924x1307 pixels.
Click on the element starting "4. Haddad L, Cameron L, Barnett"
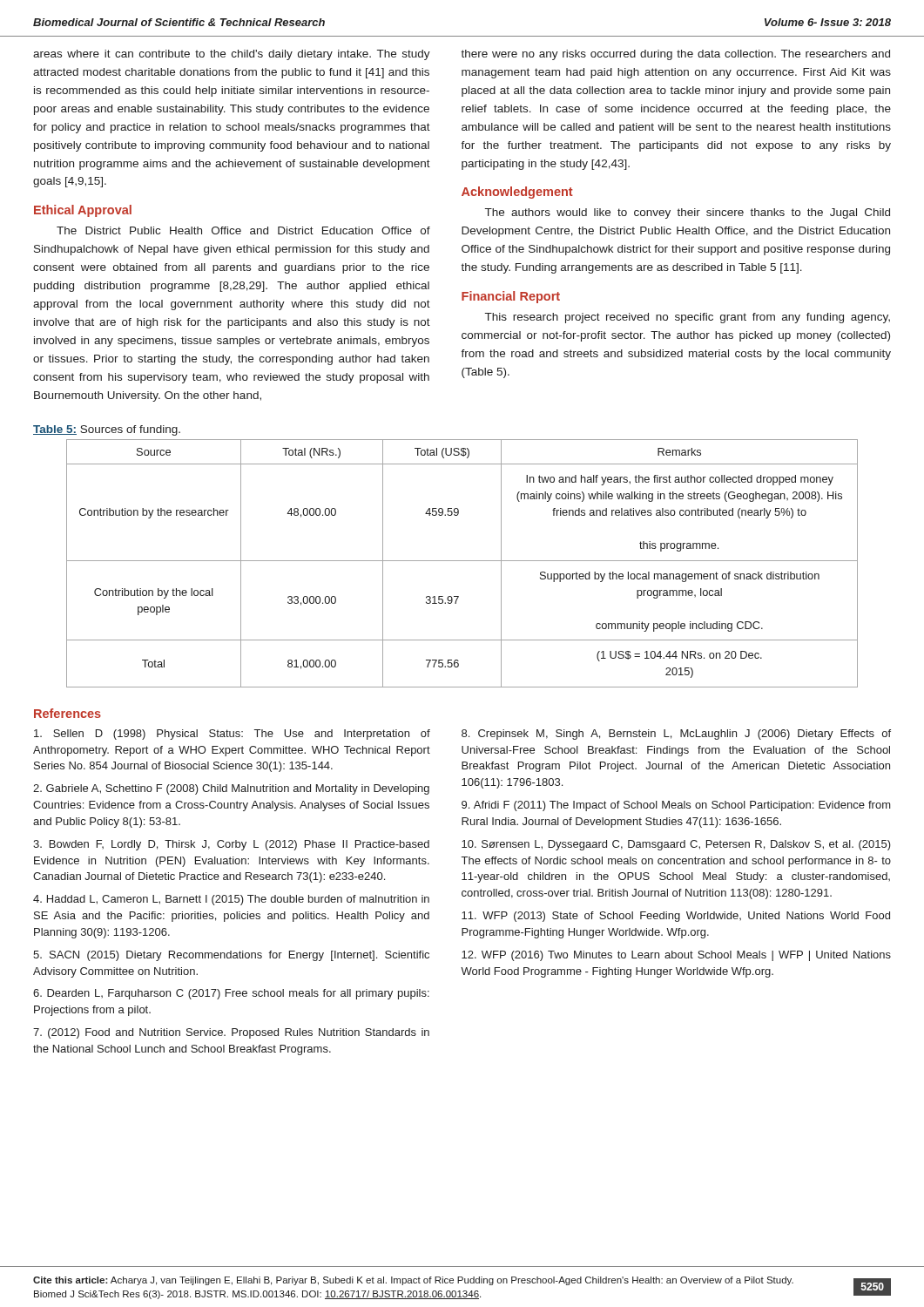point(231,915)
